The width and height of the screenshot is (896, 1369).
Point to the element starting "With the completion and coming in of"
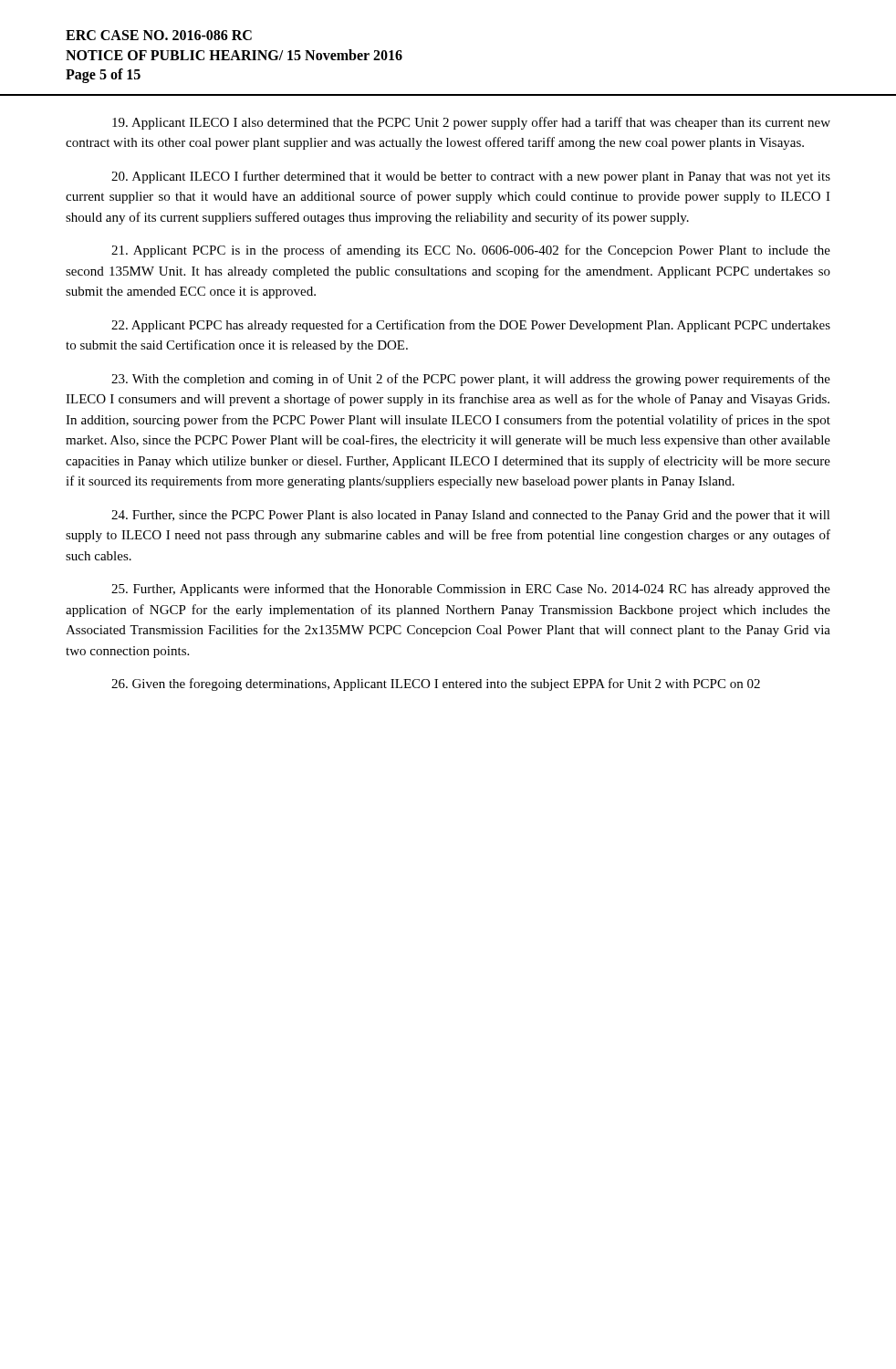point(448,430)
